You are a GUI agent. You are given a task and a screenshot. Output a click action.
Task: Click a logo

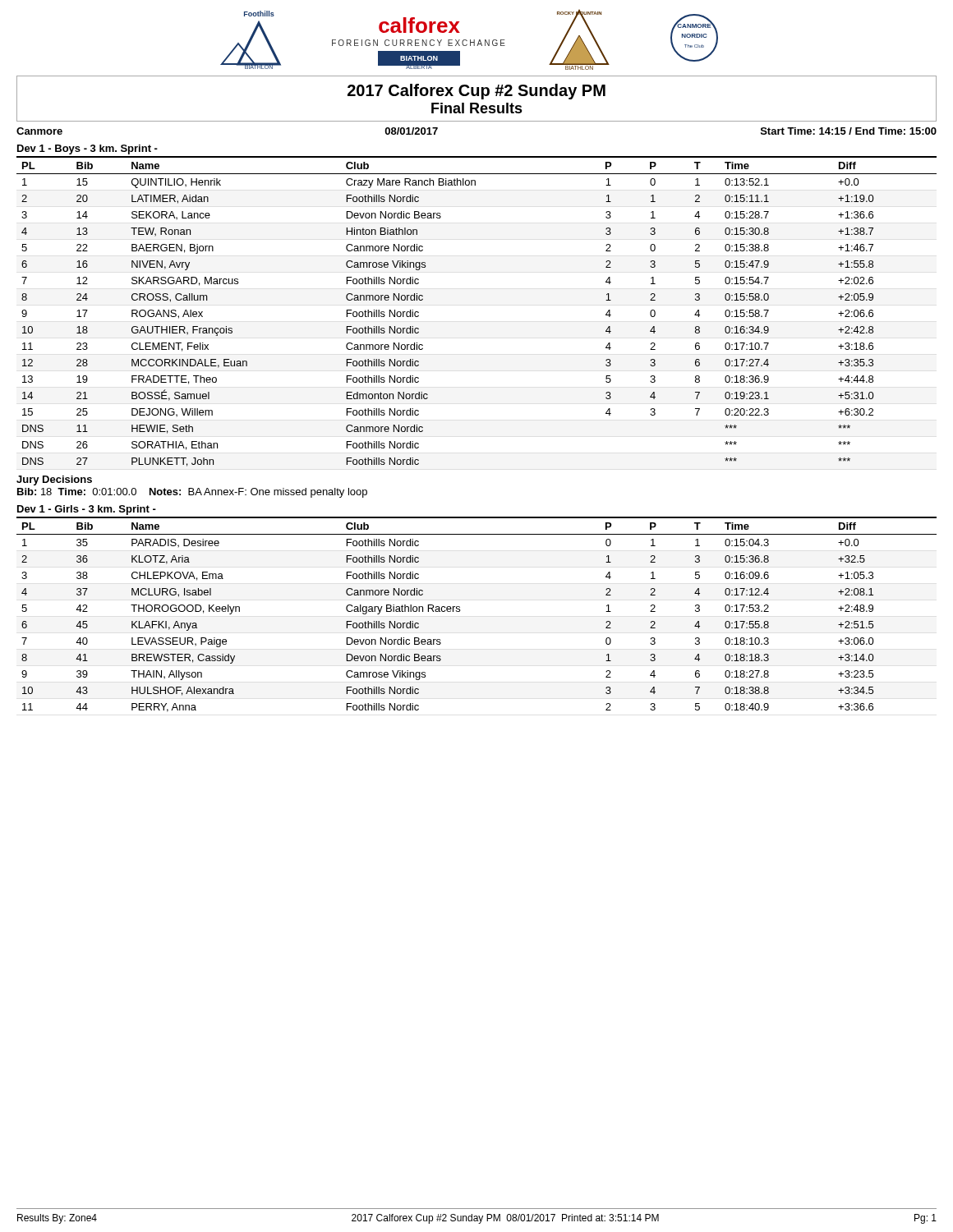[476, 38]
